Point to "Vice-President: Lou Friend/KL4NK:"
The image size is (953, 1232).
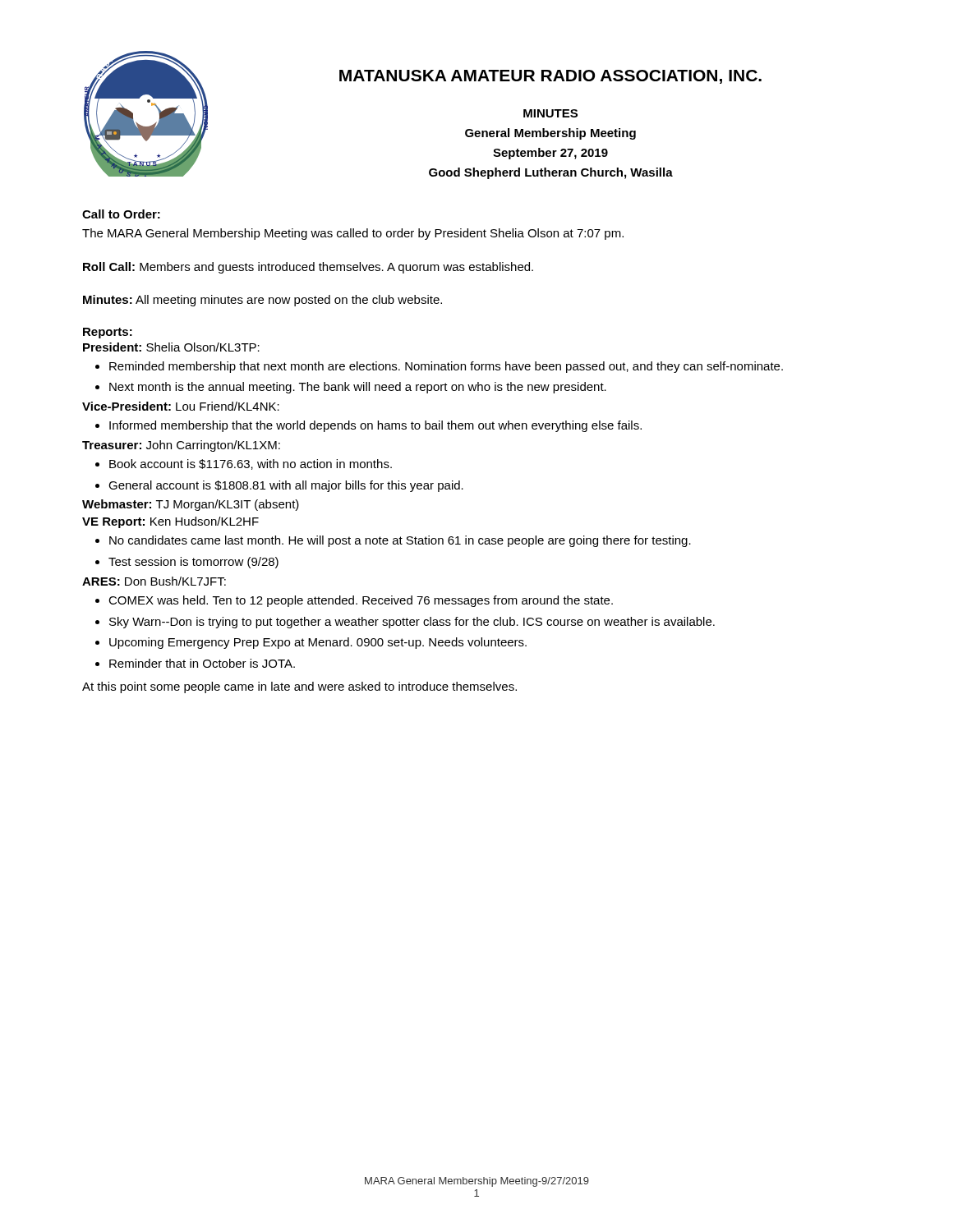pos(181,406)
